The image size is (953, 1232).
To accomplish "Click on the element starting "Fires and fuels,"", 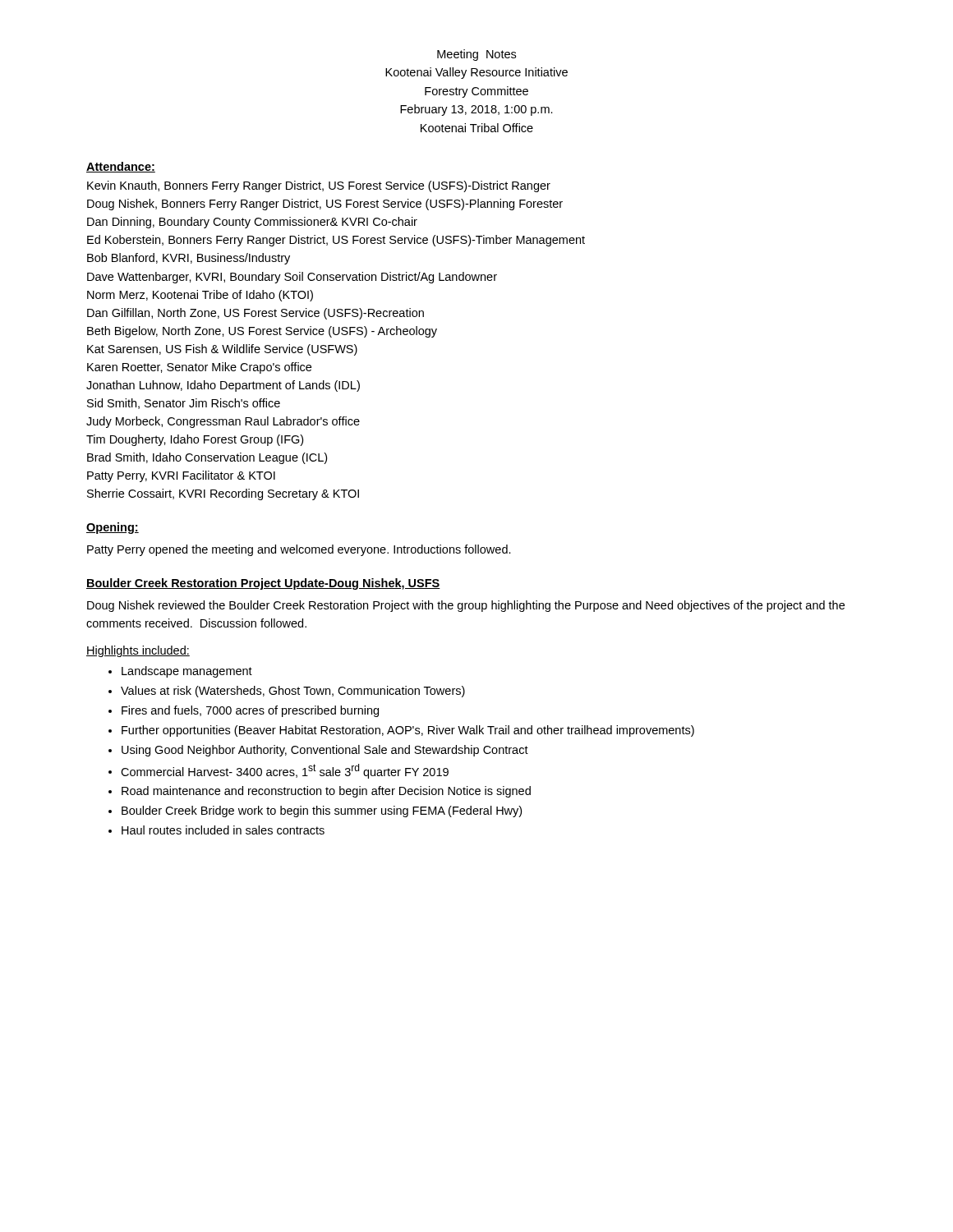I will (x=250, y=710).
